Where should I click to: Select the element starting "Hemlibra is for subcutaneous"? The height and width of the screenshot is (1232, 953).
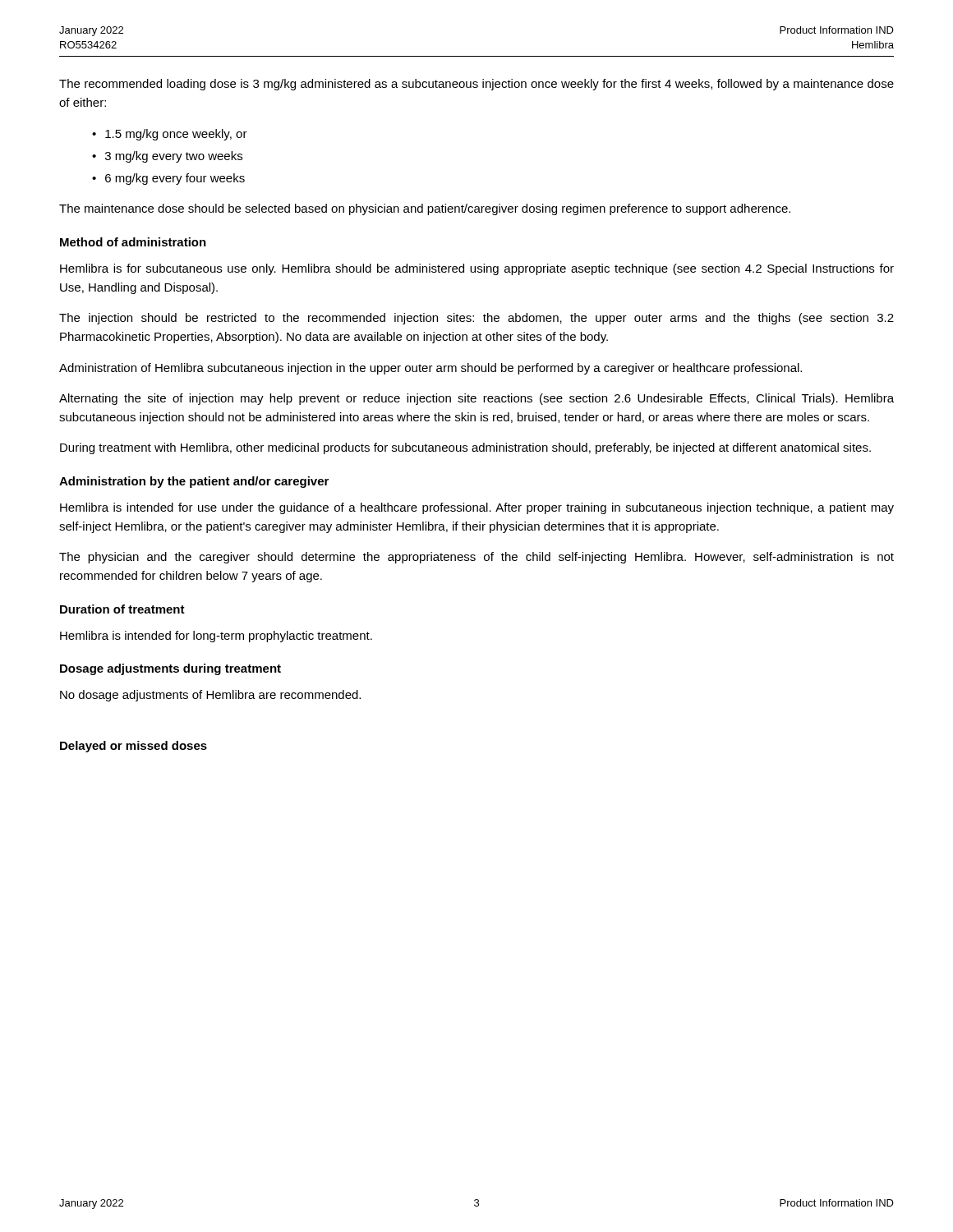[476, 277]
